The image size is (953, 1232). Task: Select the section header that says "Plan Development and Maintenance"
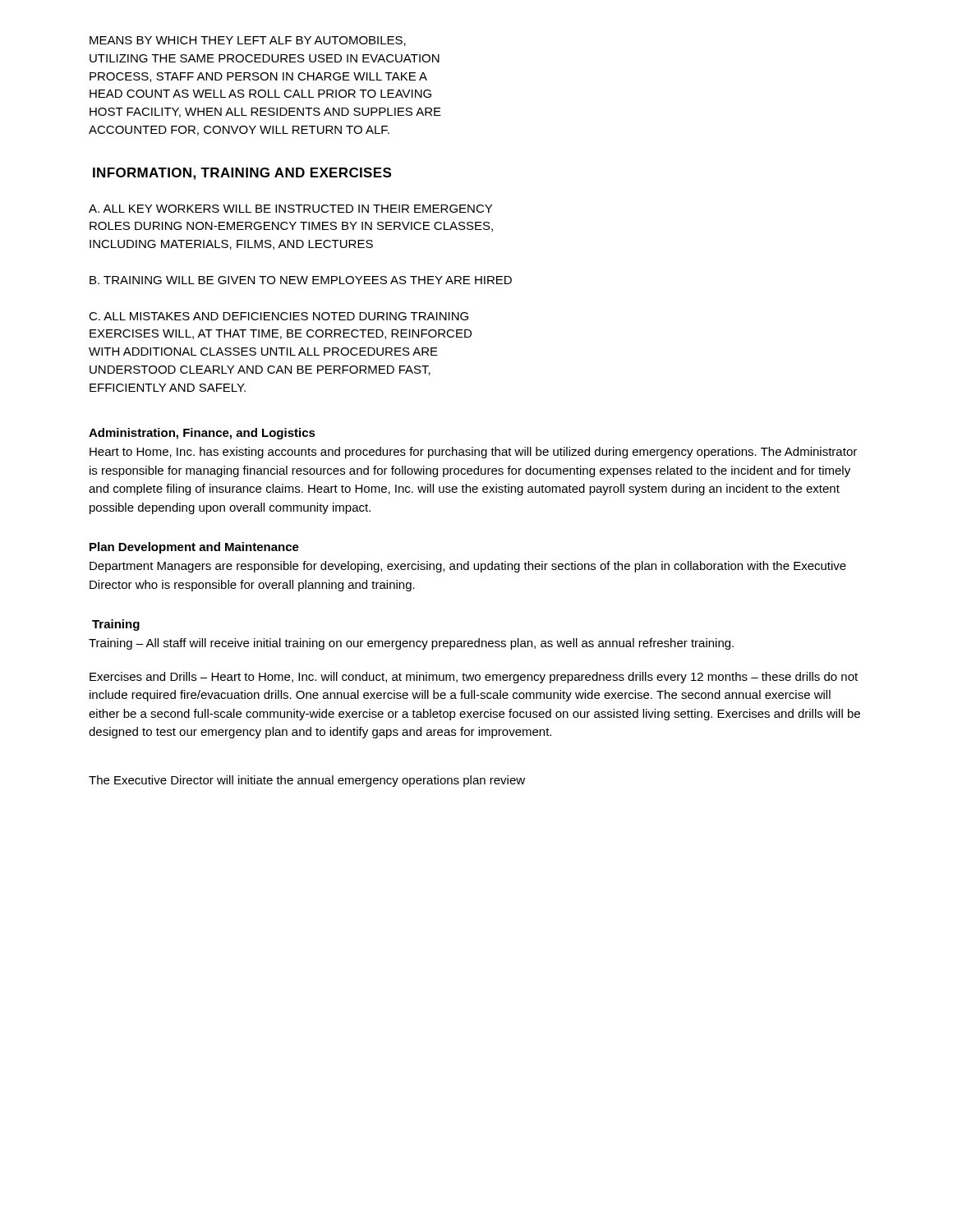coord(194,547)
